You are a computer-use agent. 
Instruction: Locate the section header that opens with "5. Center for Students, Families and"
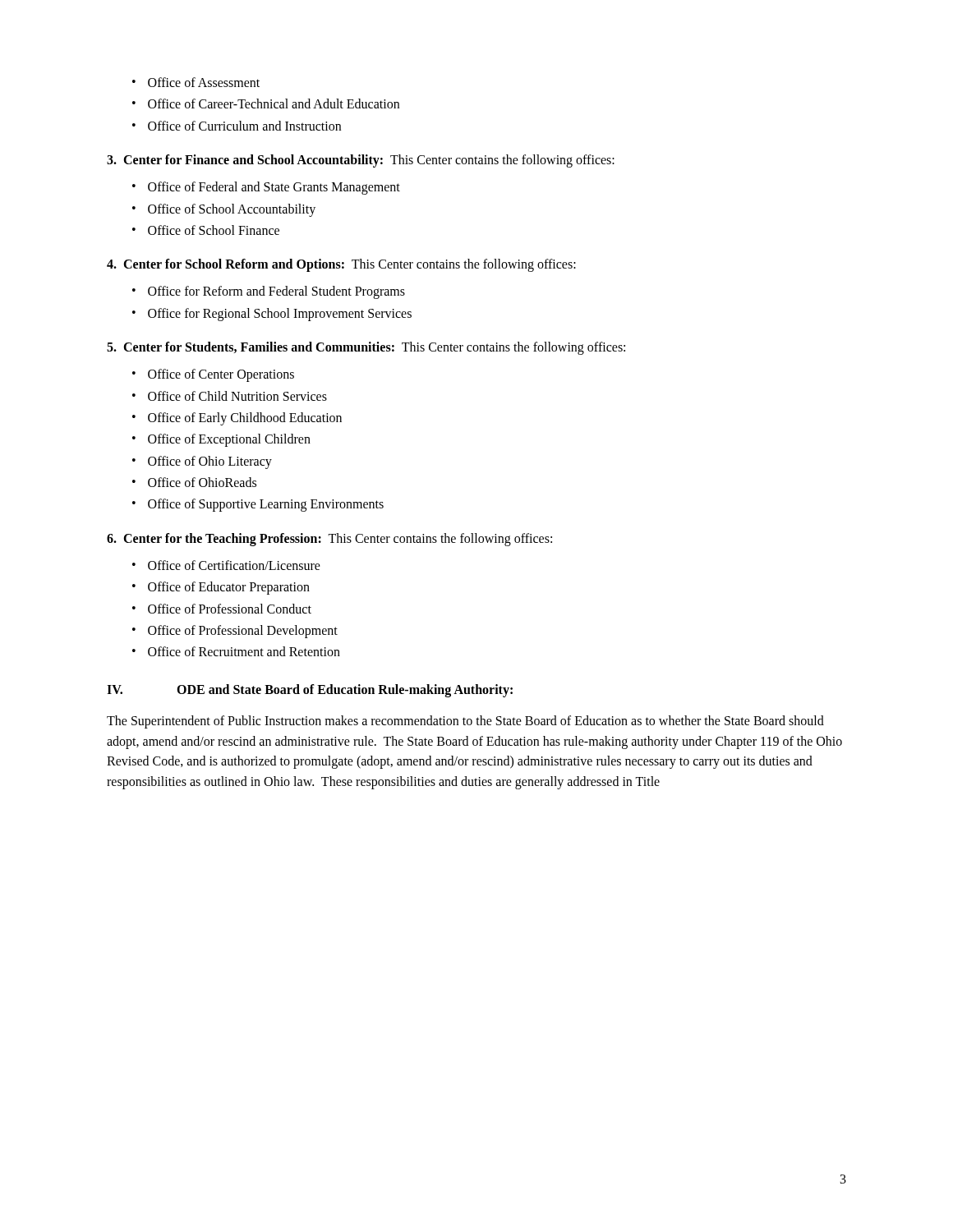click(x=367, y=347)
